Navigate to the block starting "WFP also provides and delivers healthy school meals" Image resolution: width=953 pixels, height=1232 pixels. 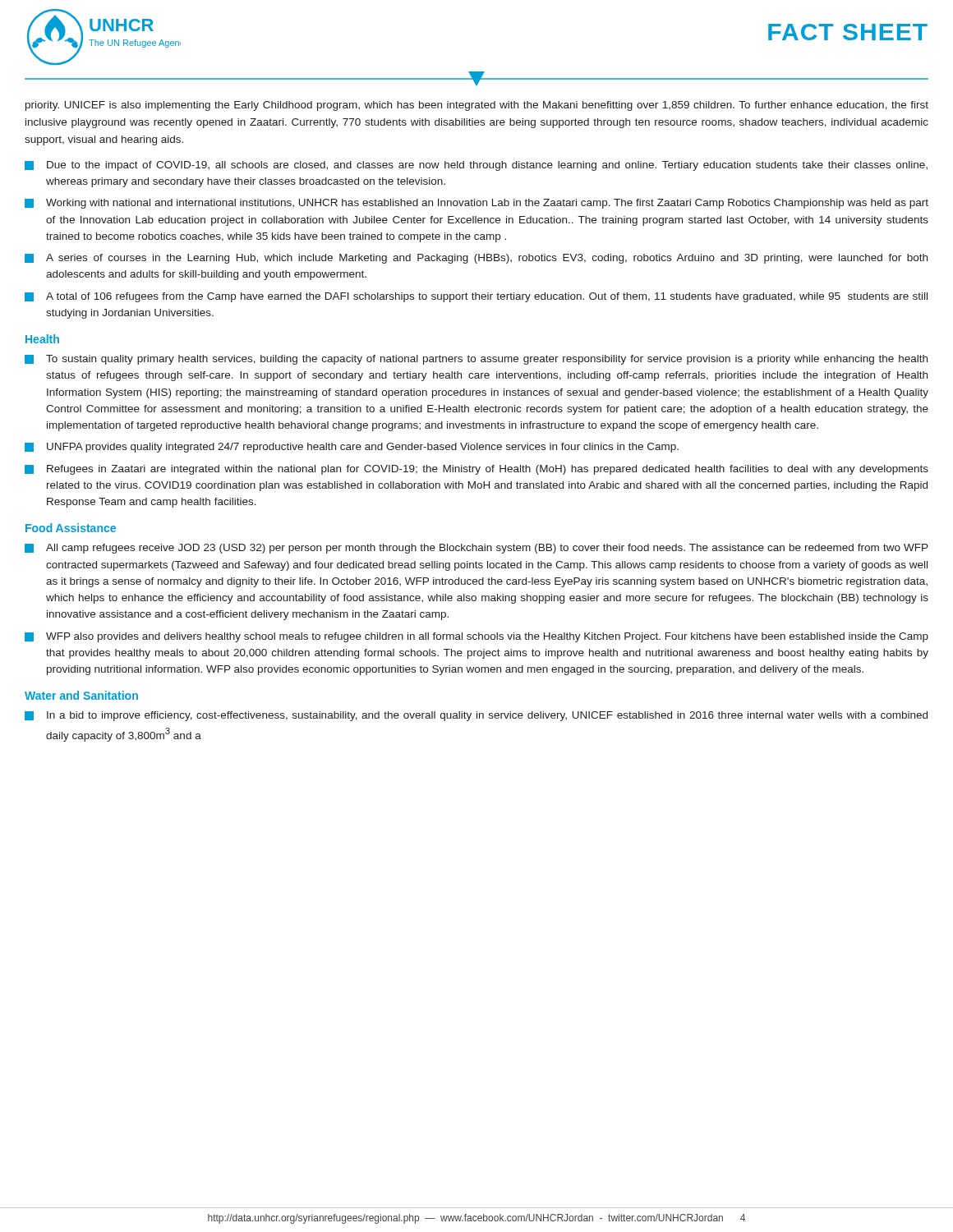coord(476,653)
